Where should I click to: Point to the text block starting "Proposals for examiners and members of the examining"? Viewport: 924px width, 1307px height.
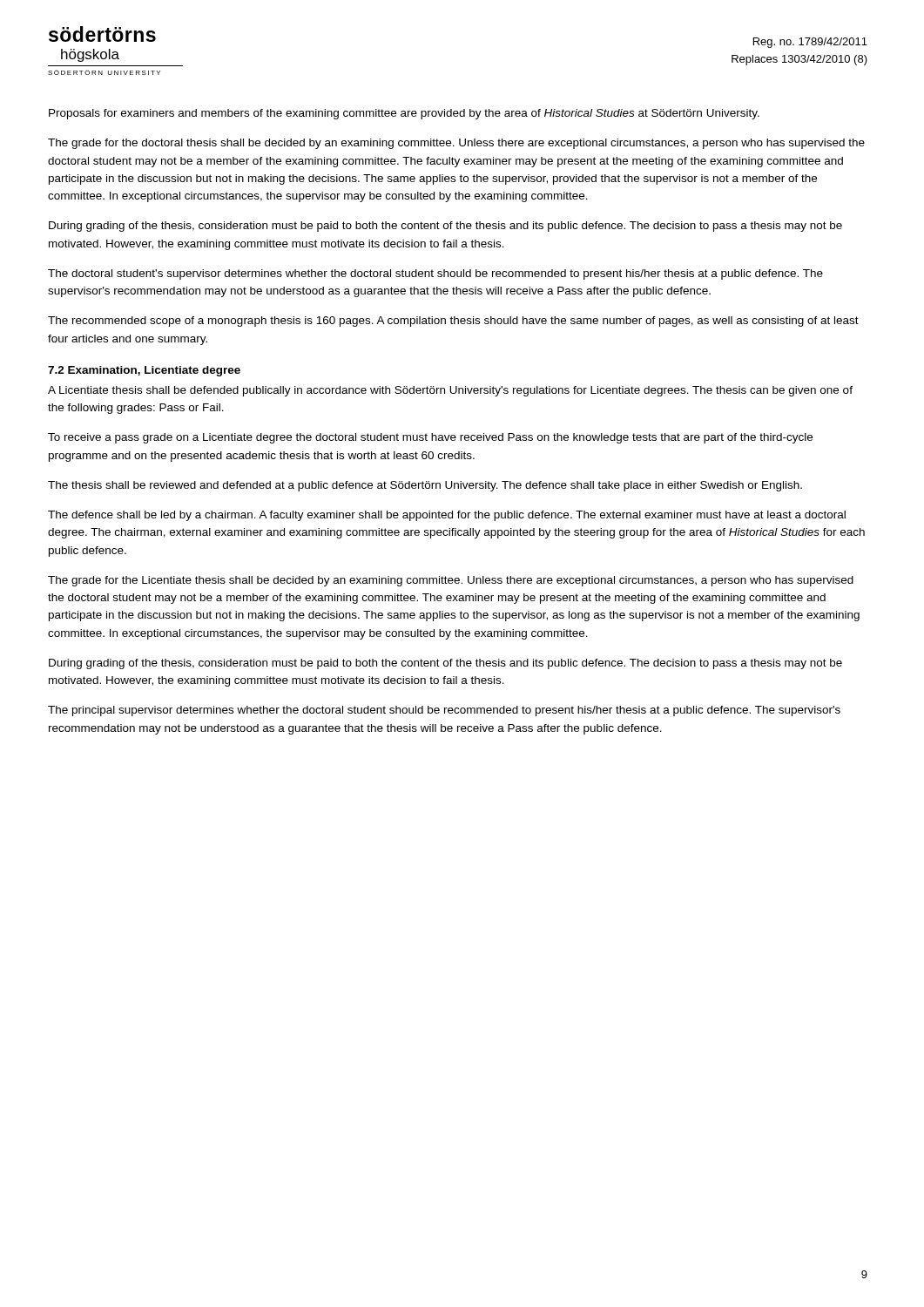404,113
